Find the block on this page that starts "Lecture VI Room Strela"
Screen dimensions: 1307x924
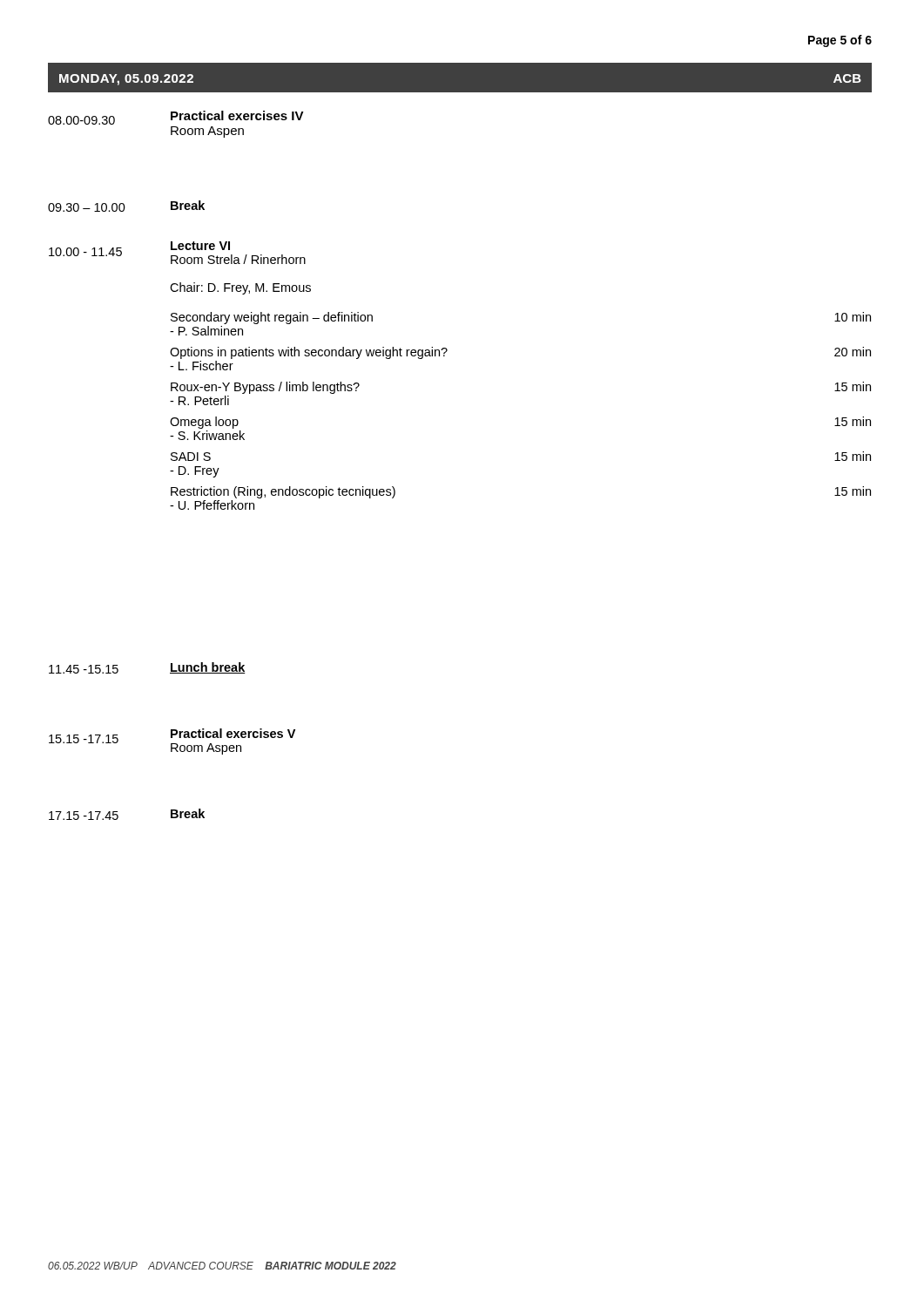pos(200,246)
